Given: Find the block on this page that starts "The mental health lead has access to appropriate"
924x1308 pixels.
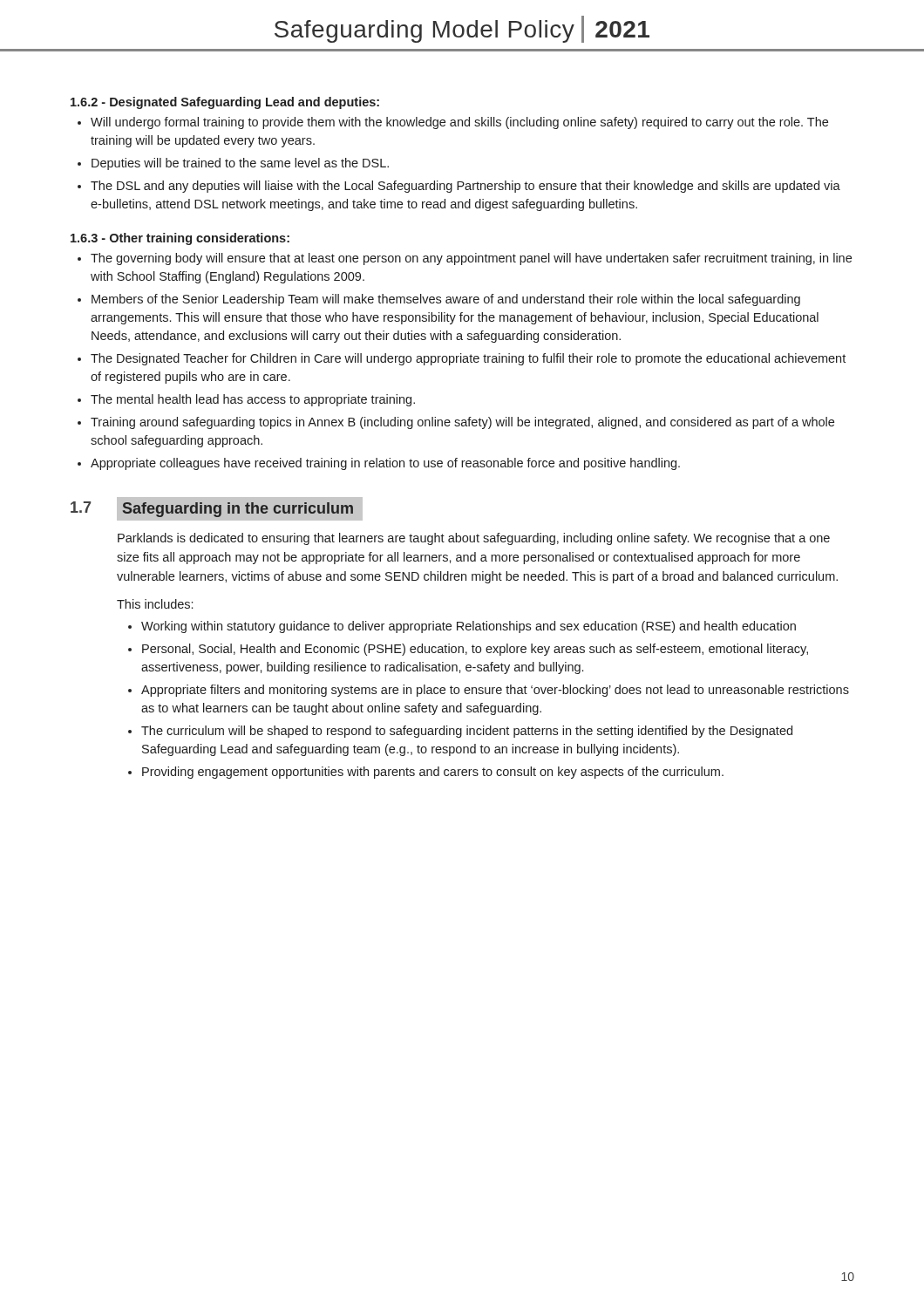Looking at the screenshot, I should 253,400.
